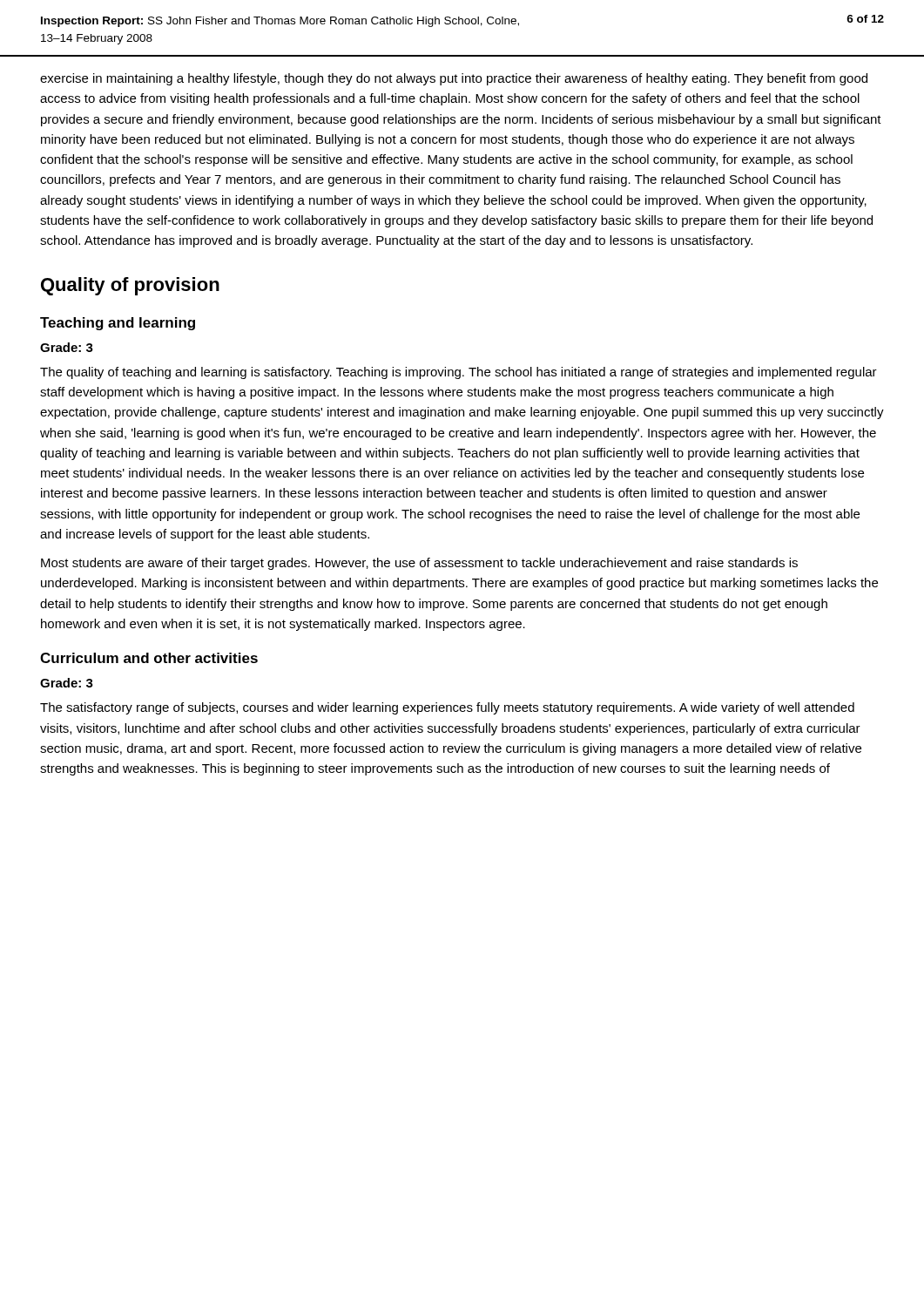Navigate to the text starting "The satisfactory range"

point(462,738)
